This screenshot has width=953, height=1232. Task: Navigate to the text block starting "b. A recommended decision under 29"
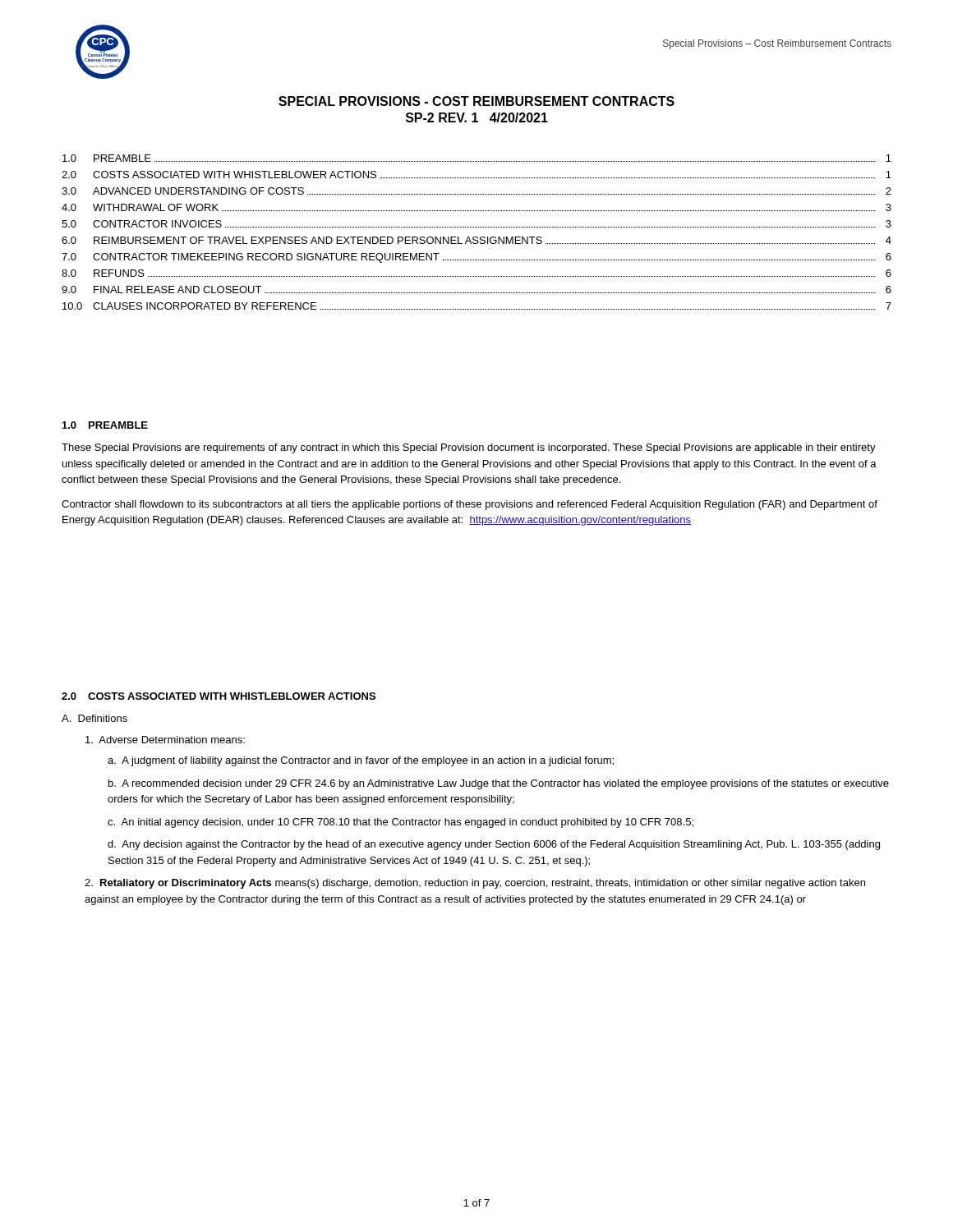(x=498, y=791)
